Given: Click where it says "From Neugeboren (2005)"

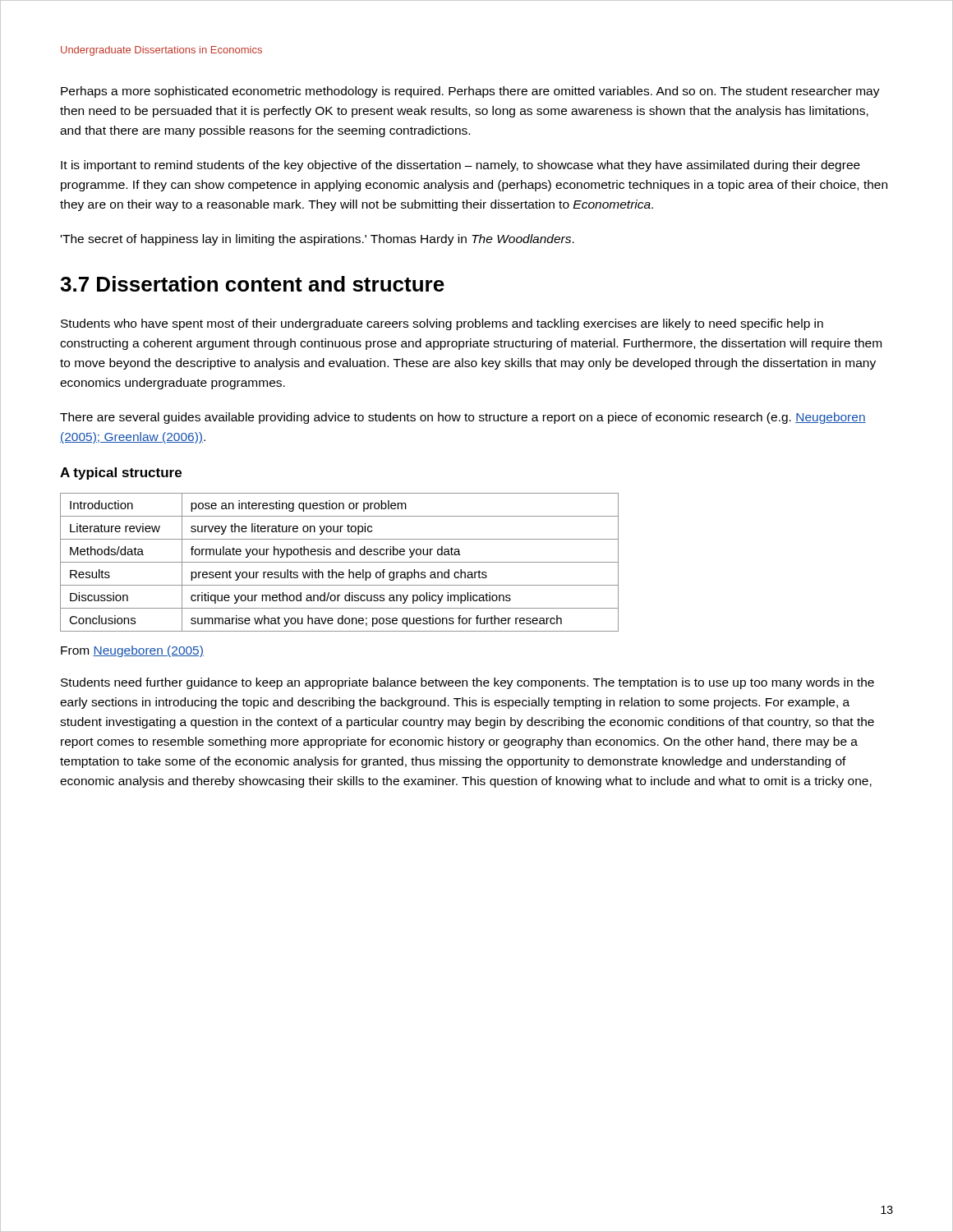Looking at the screenshot, I should pyautogui.click(x=132, y=650).
